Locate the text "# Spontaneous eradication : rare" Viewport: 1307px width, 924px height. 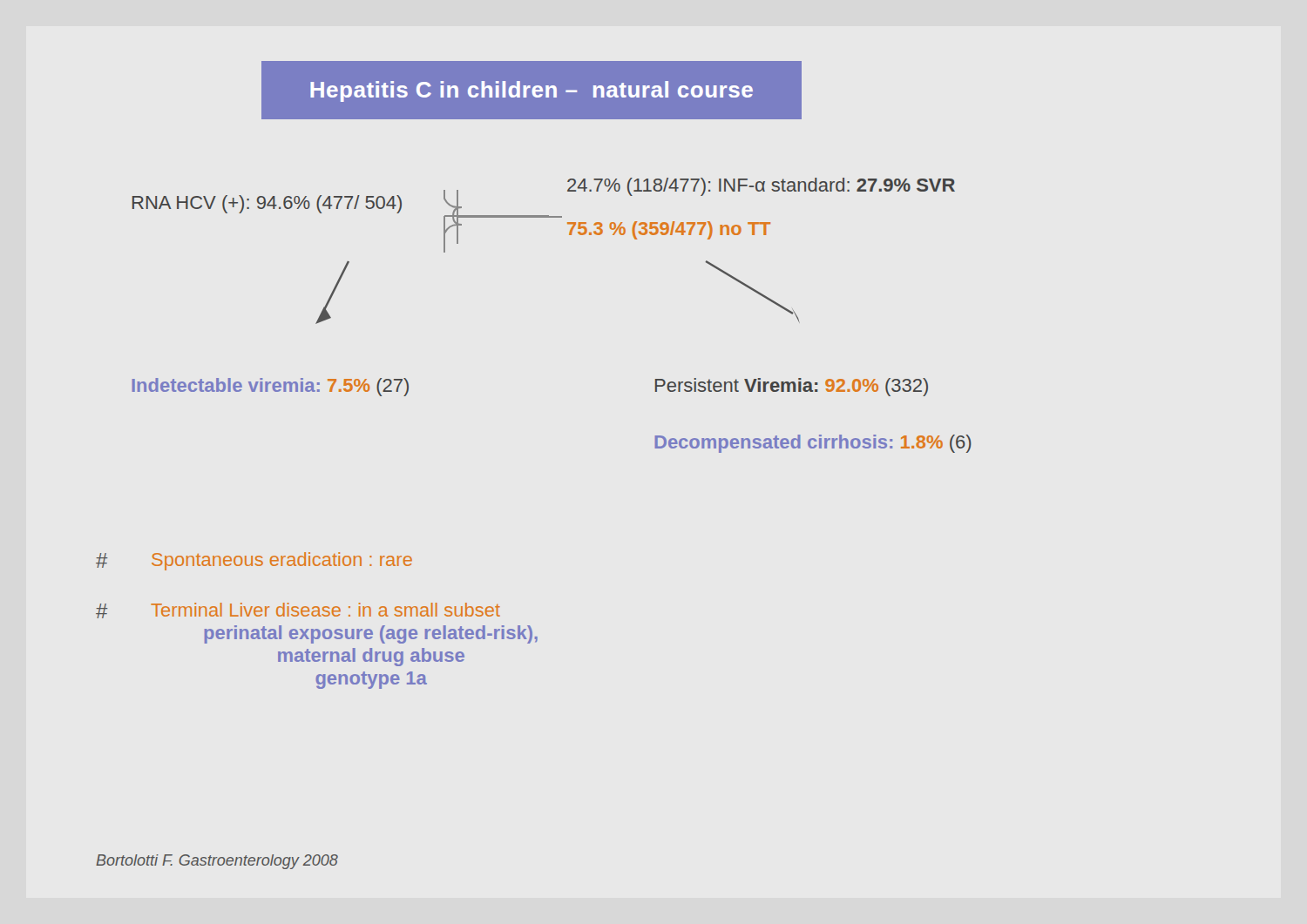(x=254, y=561)
